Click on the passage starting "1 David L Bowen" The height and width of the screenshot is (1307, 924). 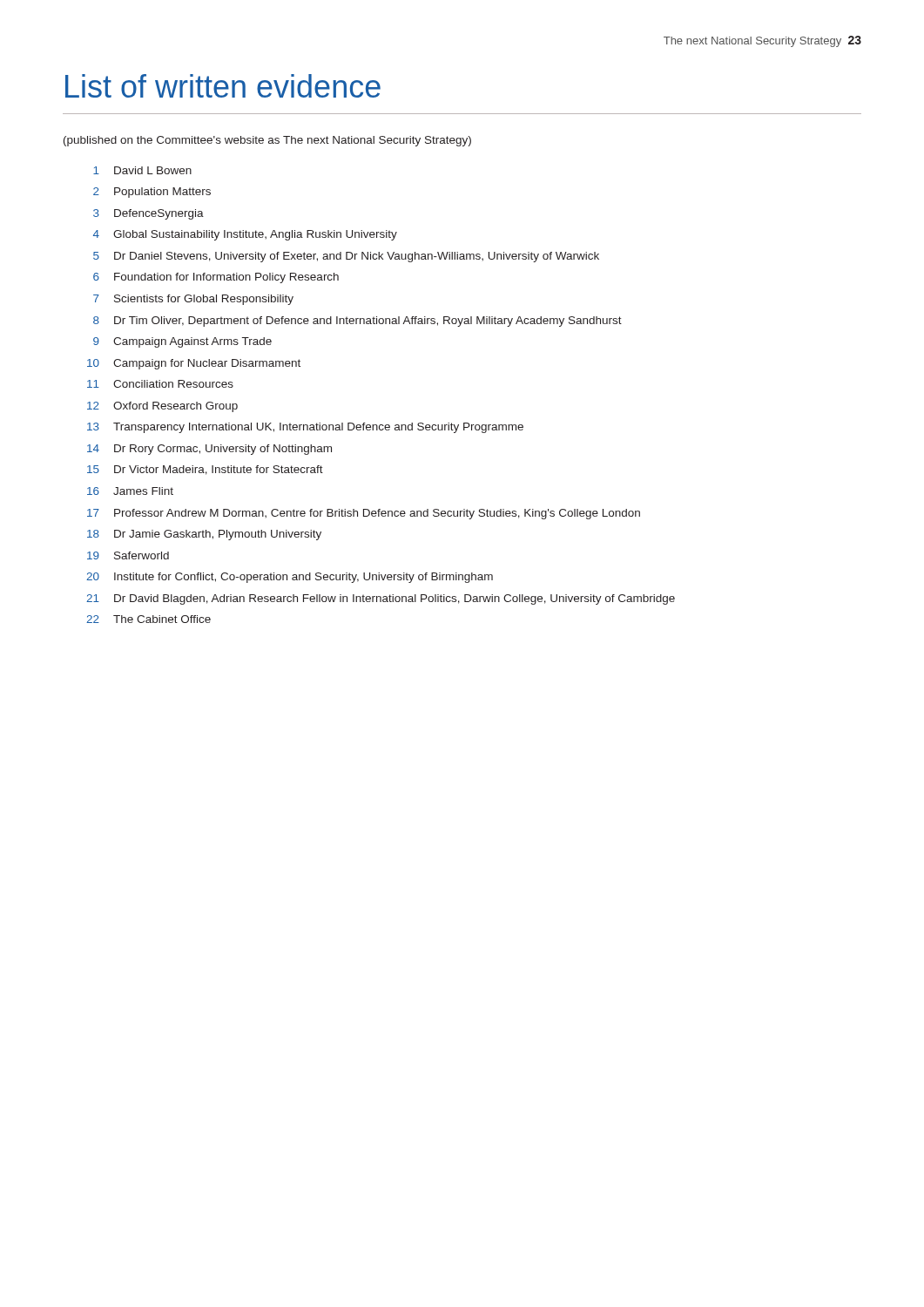(x=142, y=170)
